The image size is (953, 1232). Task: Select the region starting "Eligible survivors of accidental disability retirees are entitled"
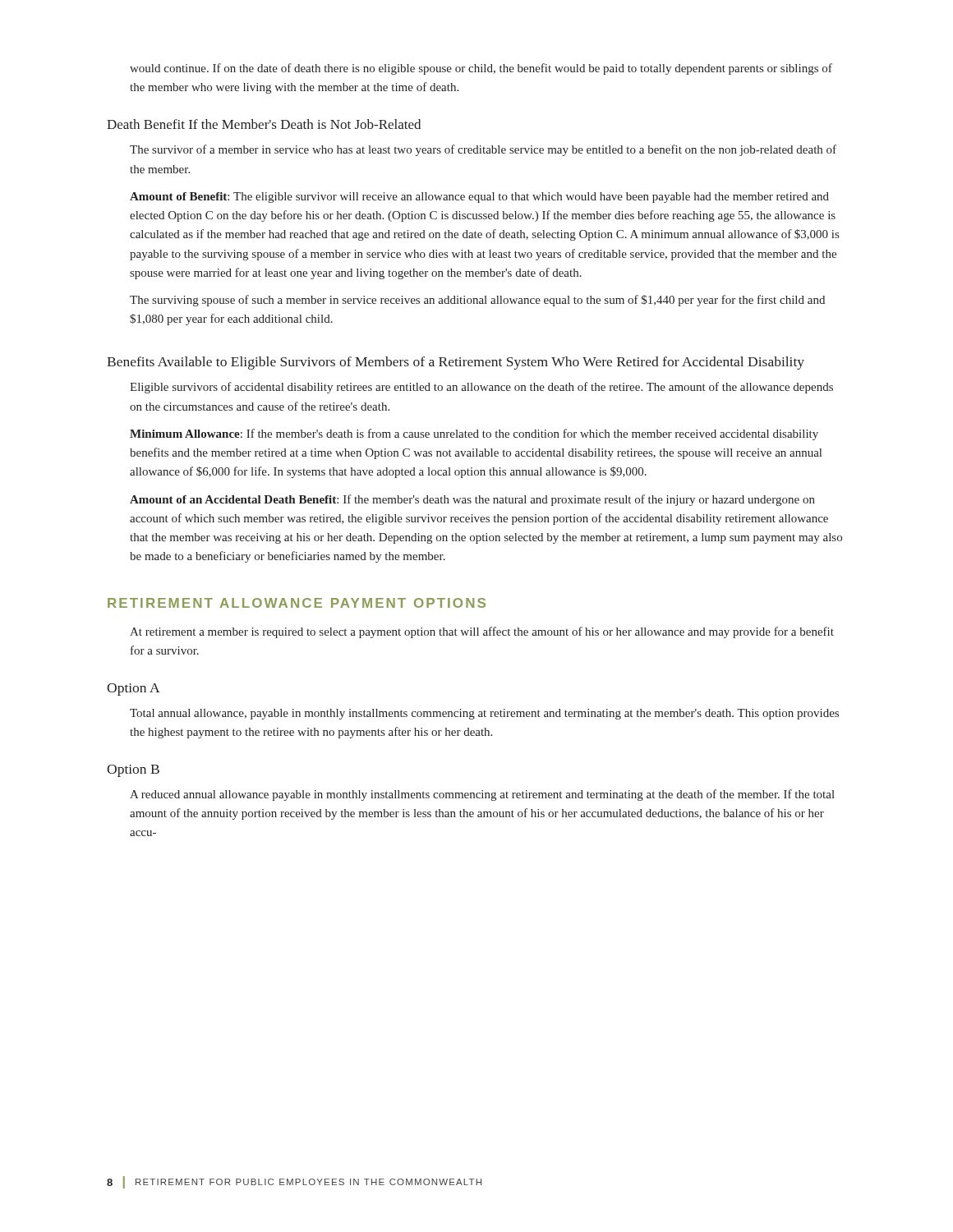[488, 472]
